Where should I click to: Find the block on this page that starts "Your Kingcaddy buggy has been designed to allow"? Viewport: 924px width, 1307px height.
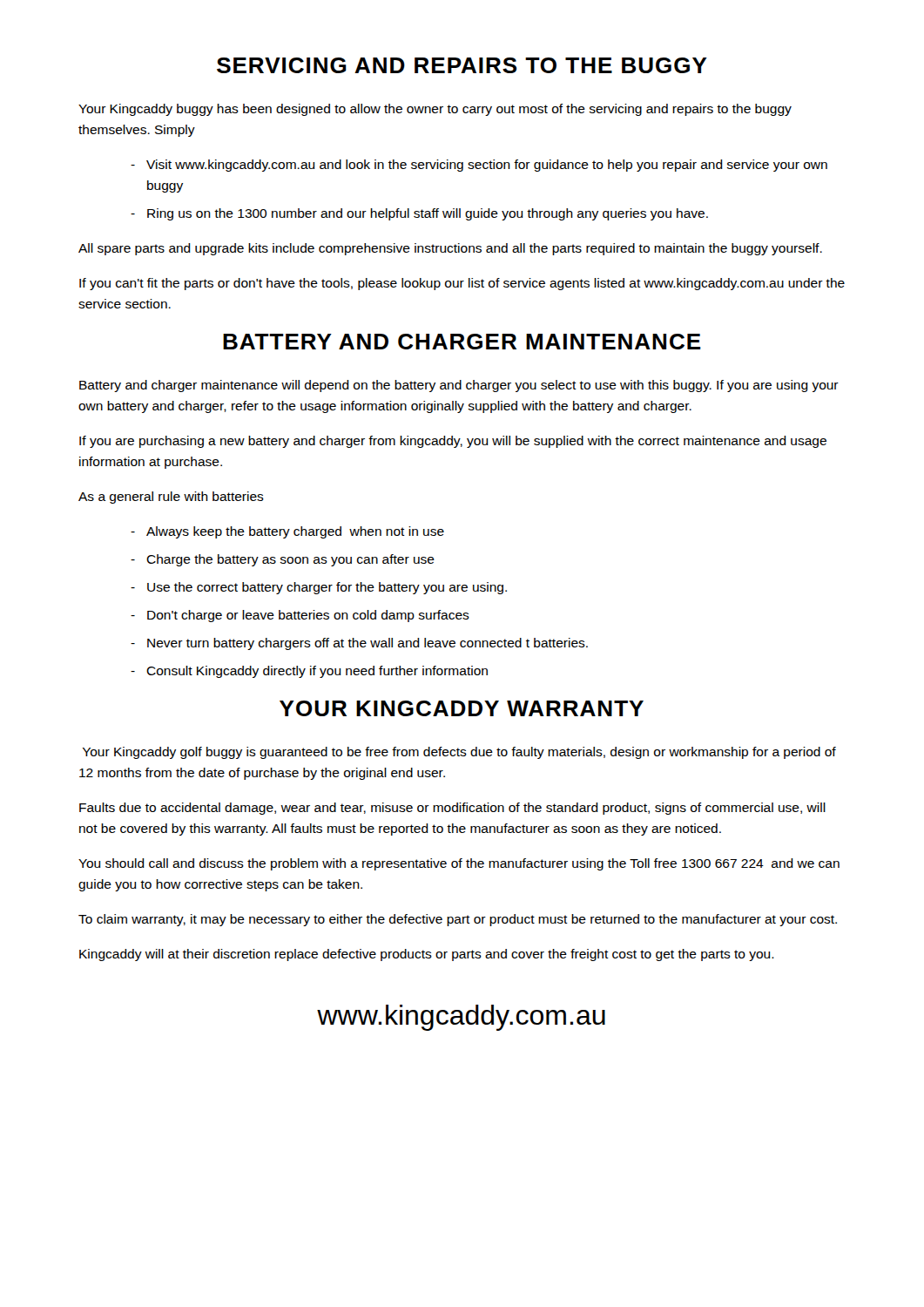[x=462, y=119]
